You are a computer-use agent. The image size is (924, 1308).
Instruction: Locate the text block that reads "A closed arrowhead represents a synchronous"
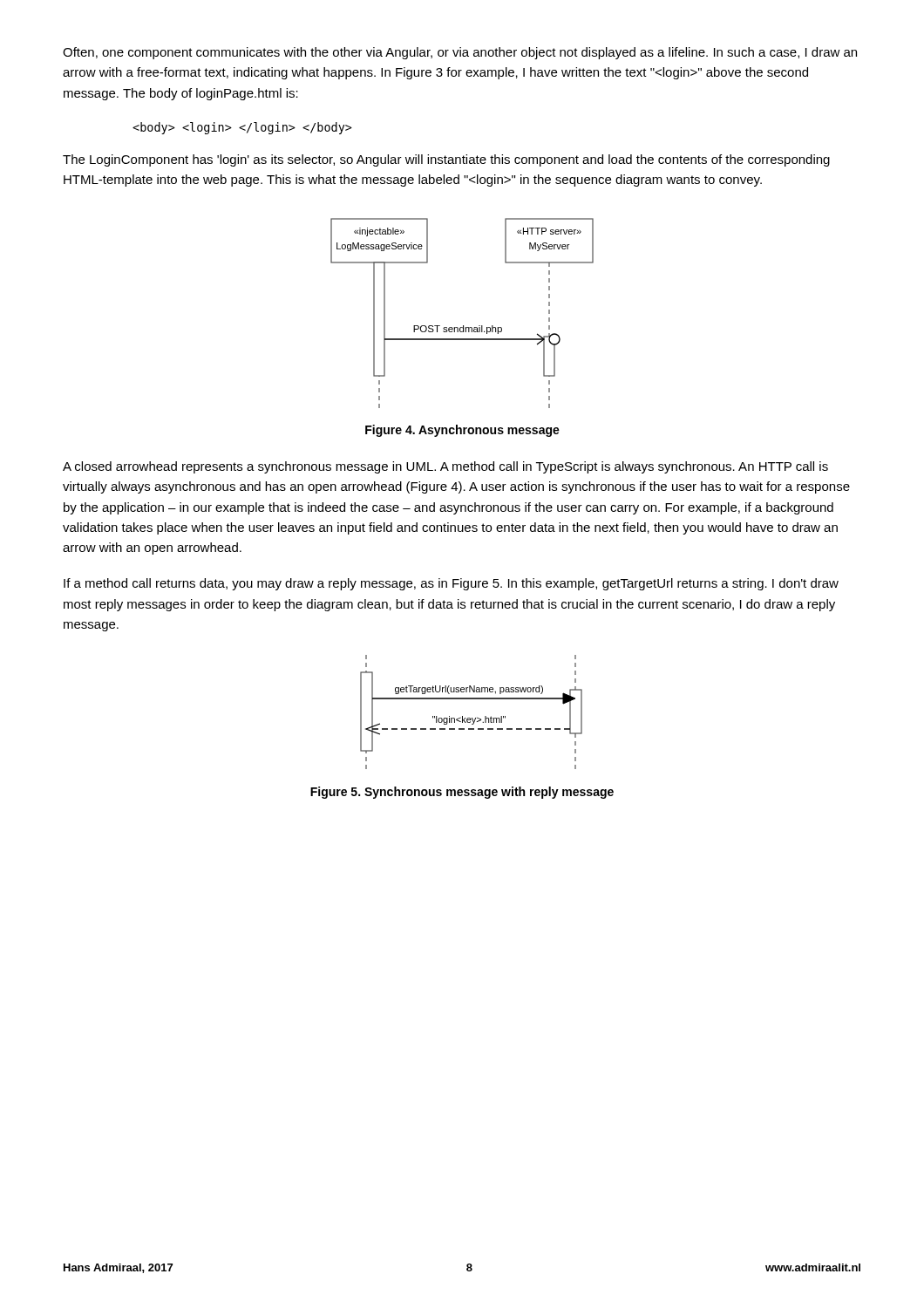click(456, 507)
